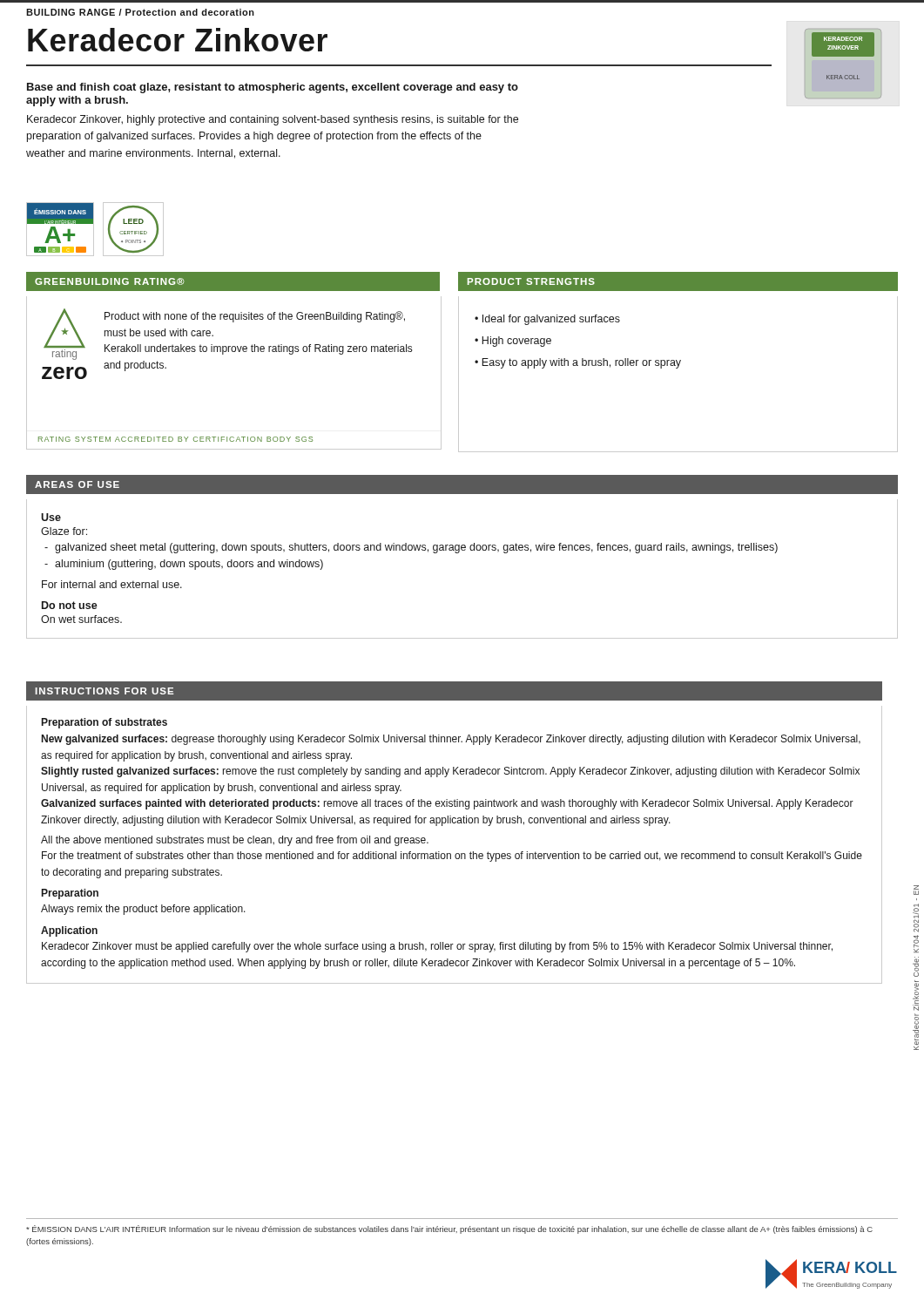Viewport: 924px width, 1307px height.
Task: Click where it says "Keradecor Zinkover"
Action: click(x=178, y=40)
